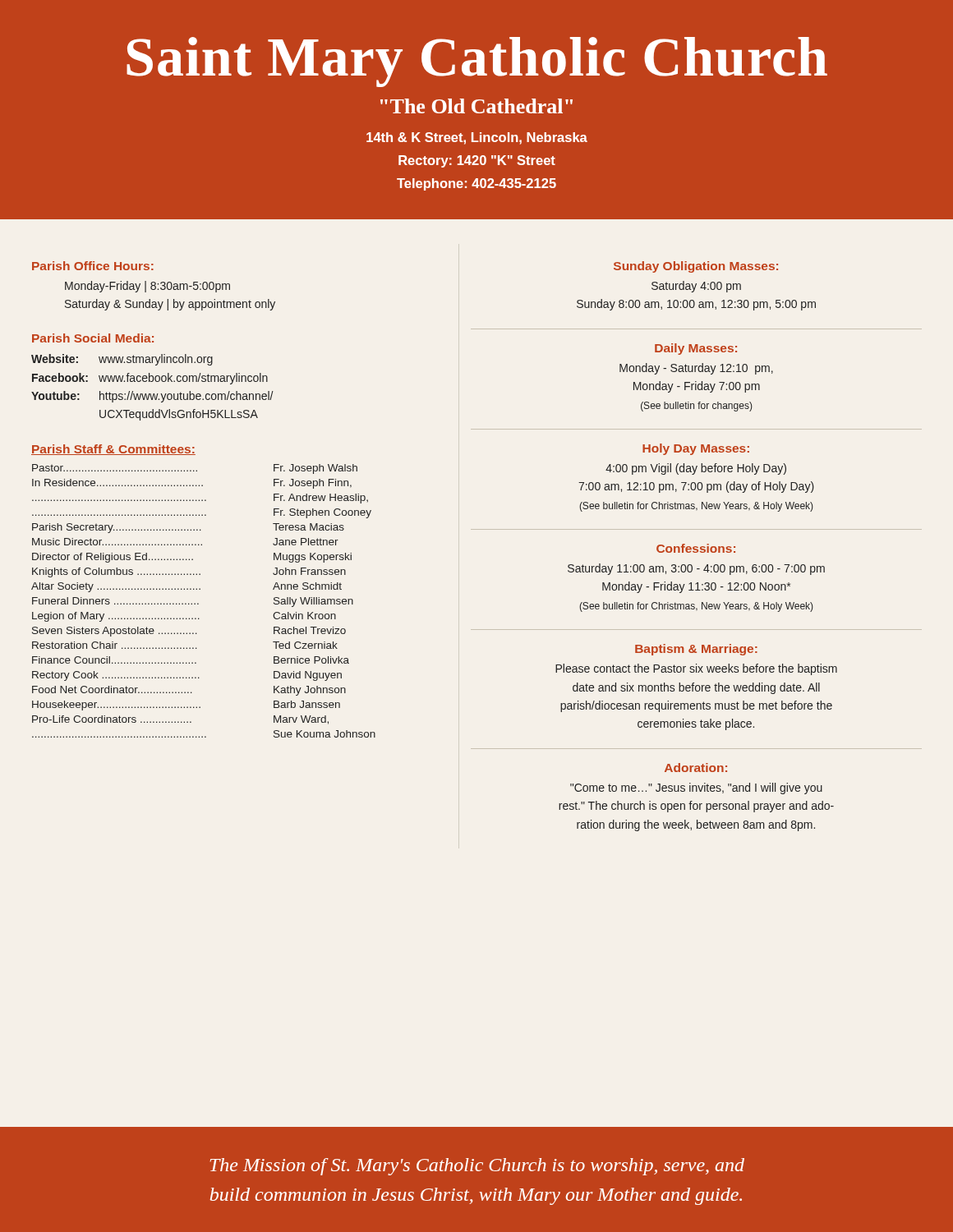This screenshot has width=953, height=1232.
Task: Find the passage starting "Parish Staff &"
Action: (x=113, y=449)
